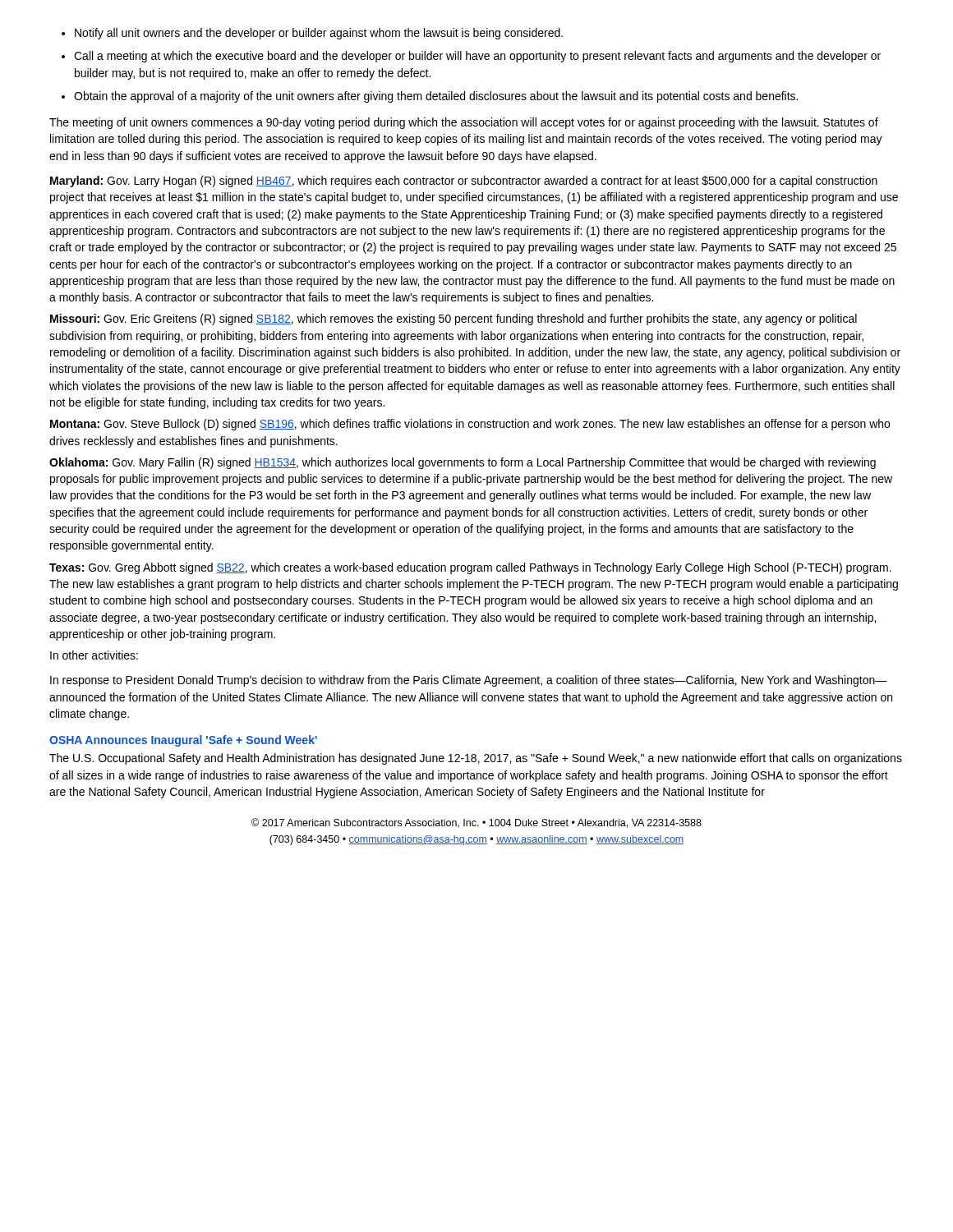Image resolution: width=953 pixels, height=1232 pixels.
Task: Find the section header
Action: (183, 740)
